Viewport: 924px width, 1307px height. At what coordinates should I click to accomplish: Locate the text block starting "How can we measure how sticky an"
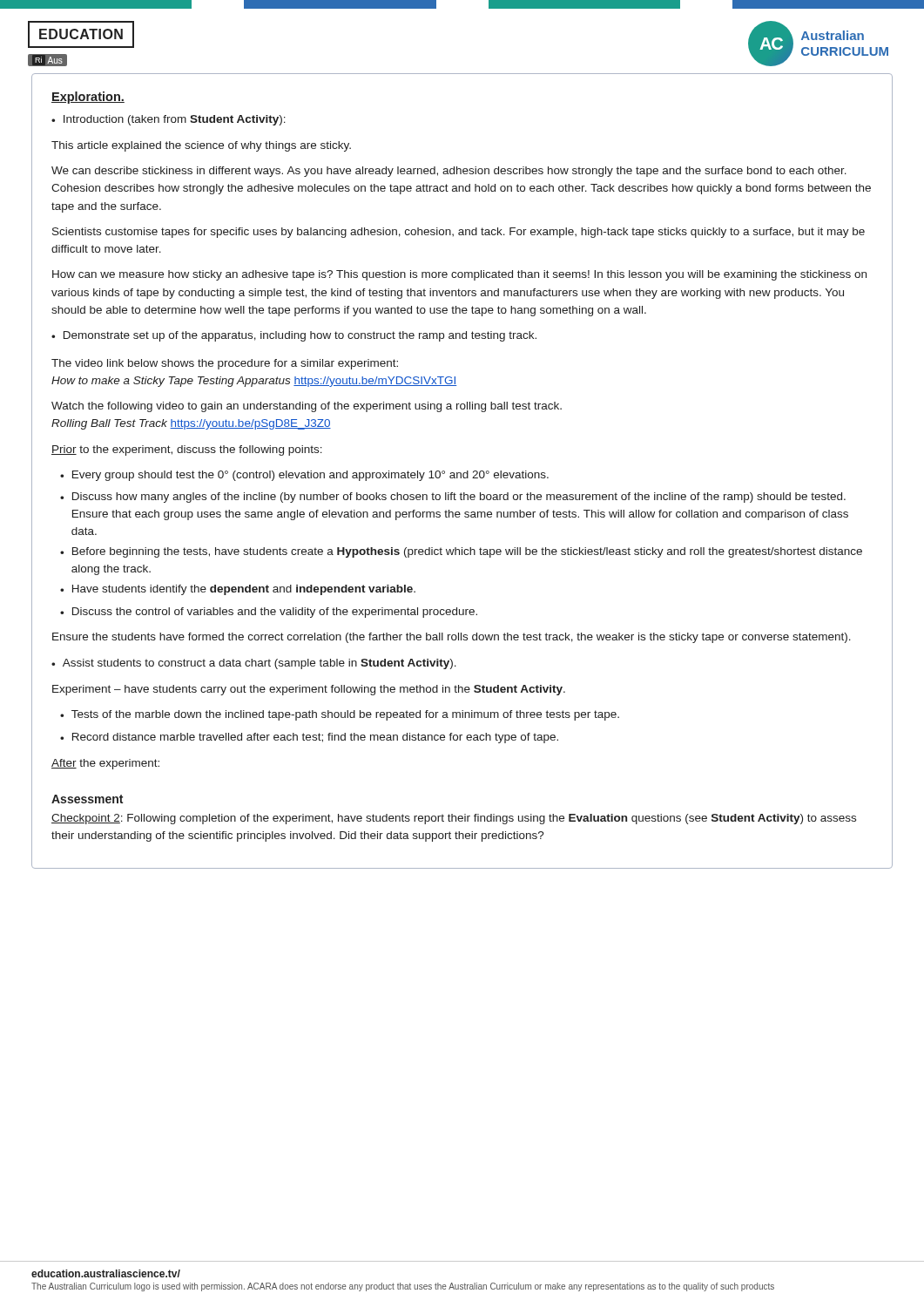462,292
